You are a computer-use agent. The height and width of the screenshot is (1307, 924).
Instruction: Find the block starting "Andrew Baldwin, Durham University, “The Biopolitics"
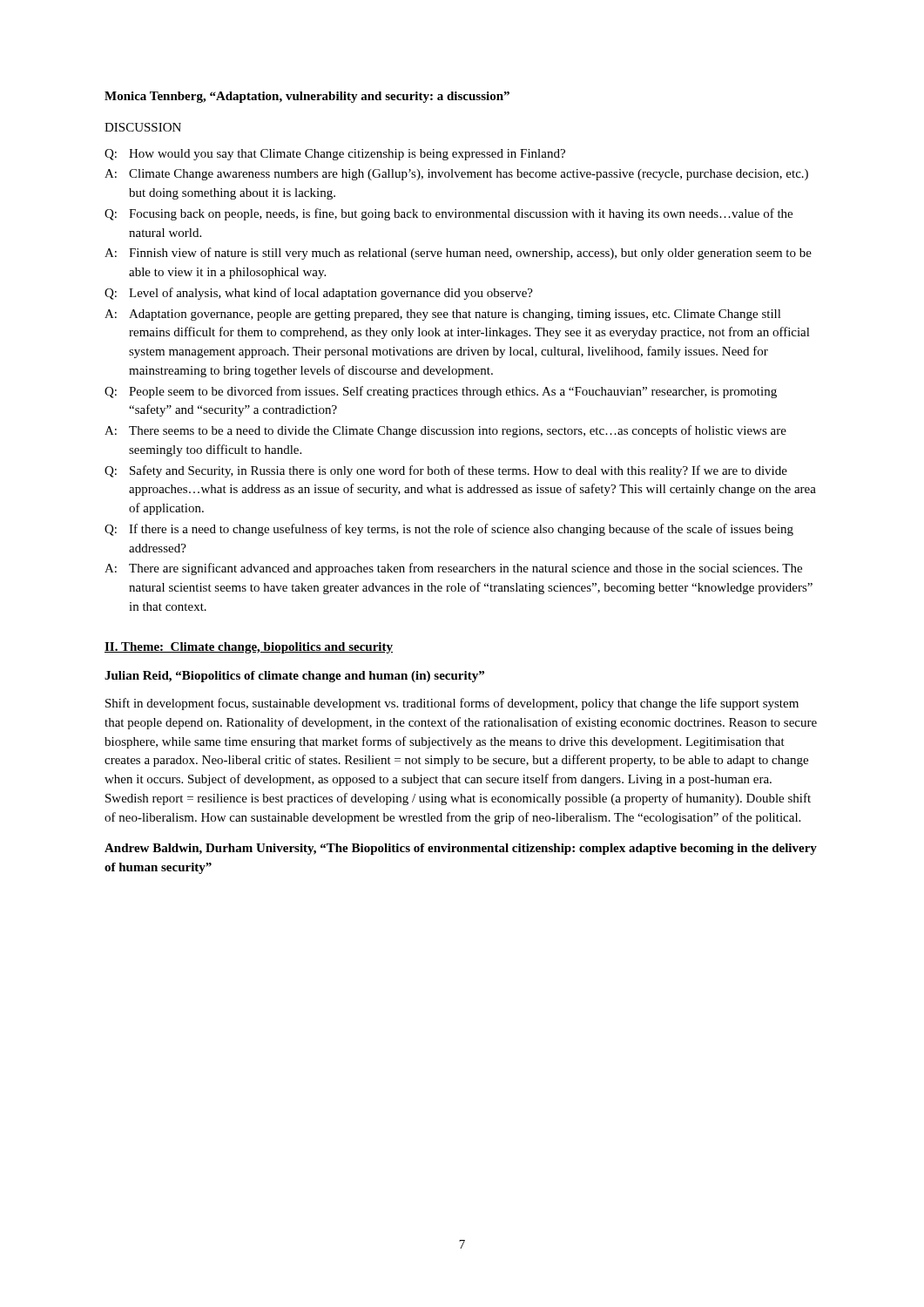pos(461,858)
